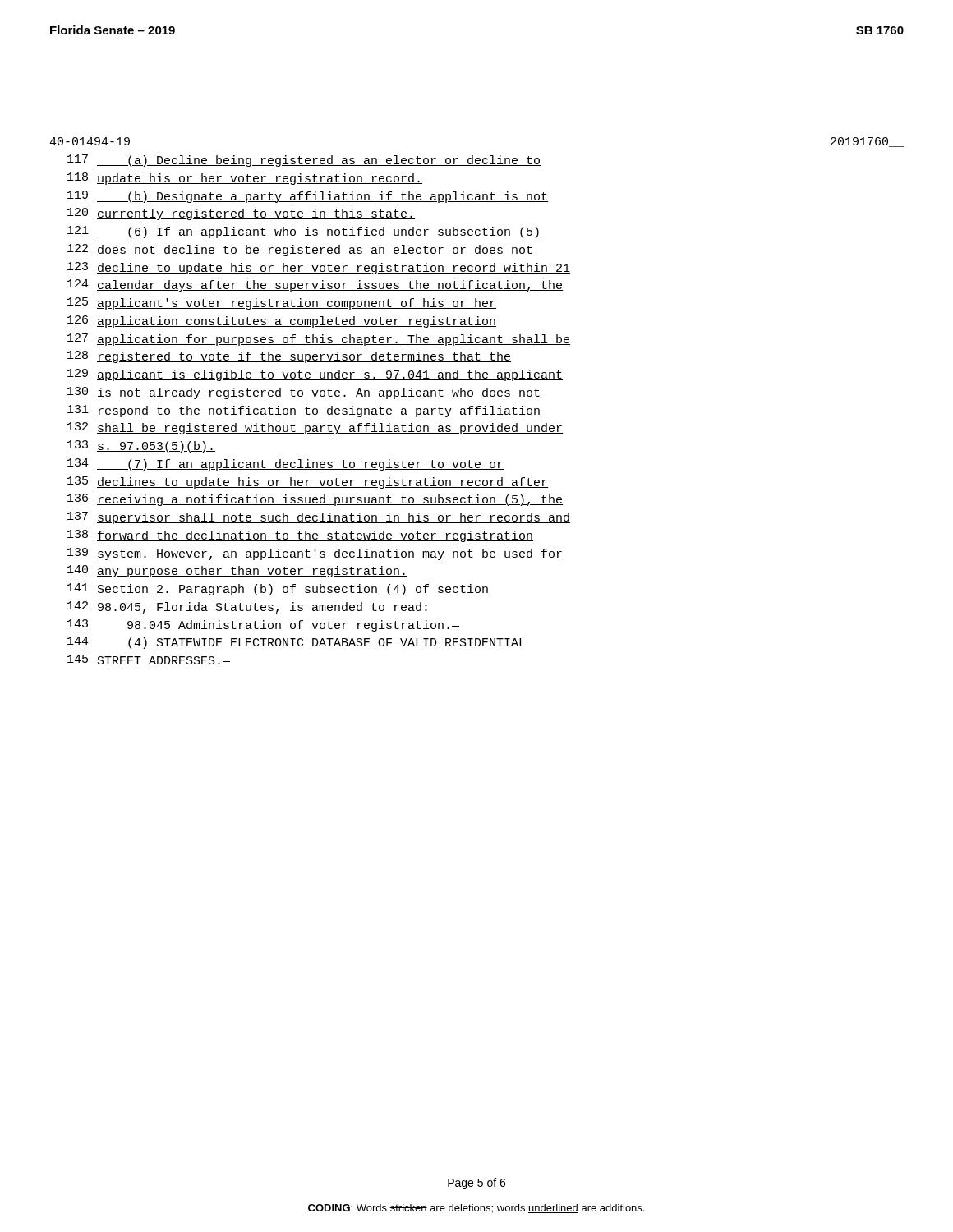Navigate to the region starting "144 (4) STATEWIDE ELECTRONIC DATABASE OF"
The image size is (953, 1232).
click(x=476, y=644)
